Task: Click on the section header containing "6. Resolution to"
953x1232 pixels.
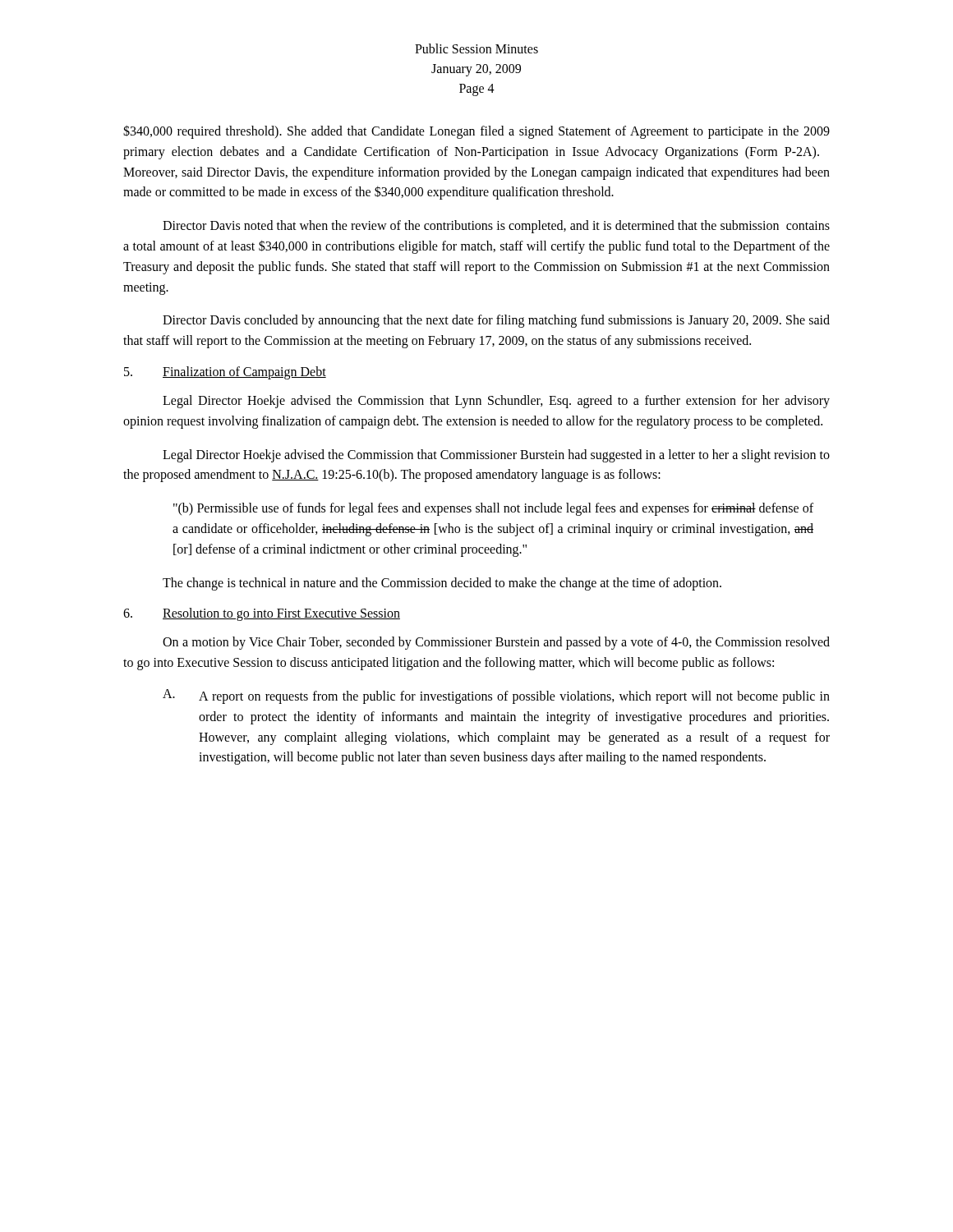Action: (262, 614)
